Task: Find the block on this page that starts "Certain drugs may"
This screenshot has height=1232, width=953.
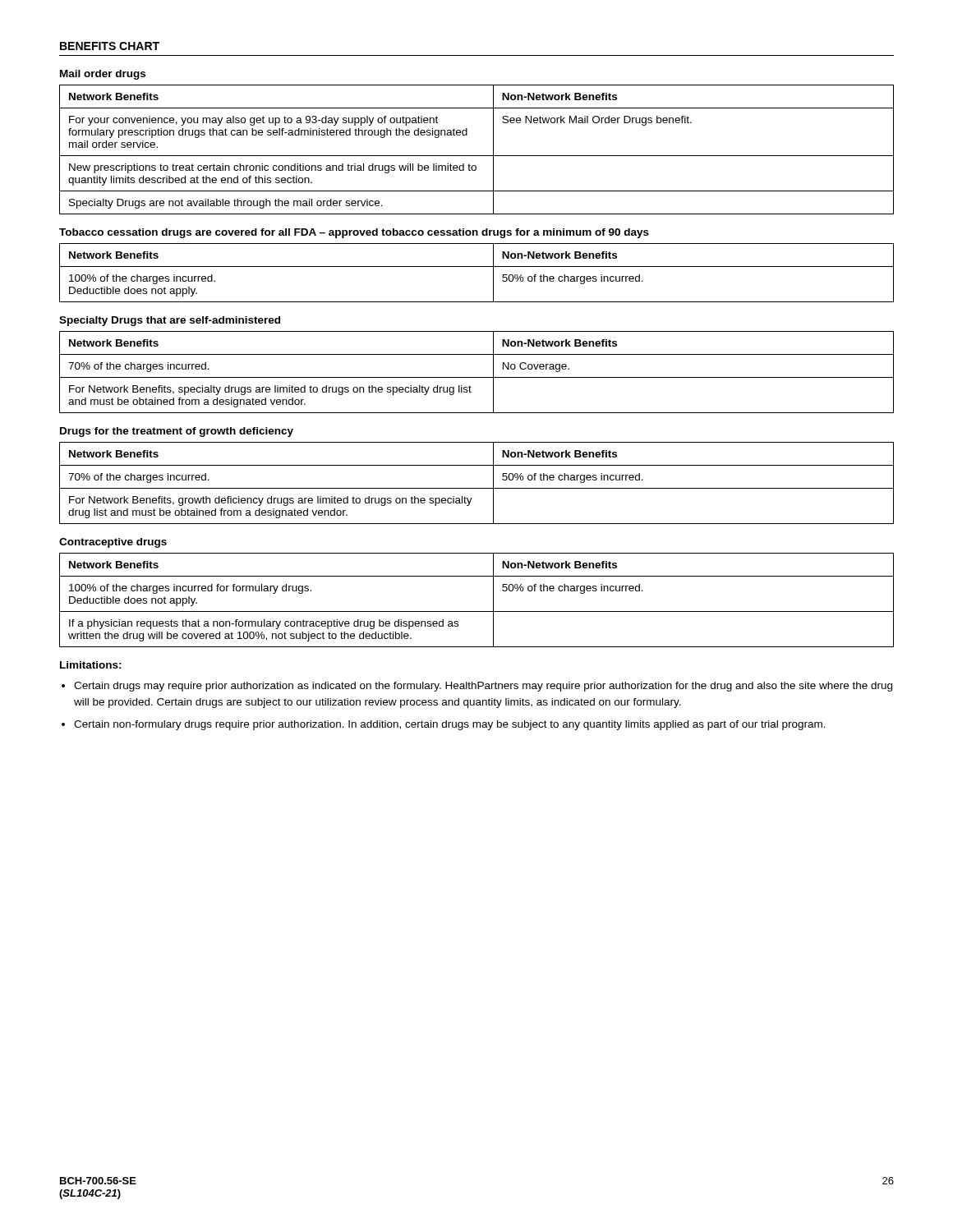Action: tap(484, 693)
